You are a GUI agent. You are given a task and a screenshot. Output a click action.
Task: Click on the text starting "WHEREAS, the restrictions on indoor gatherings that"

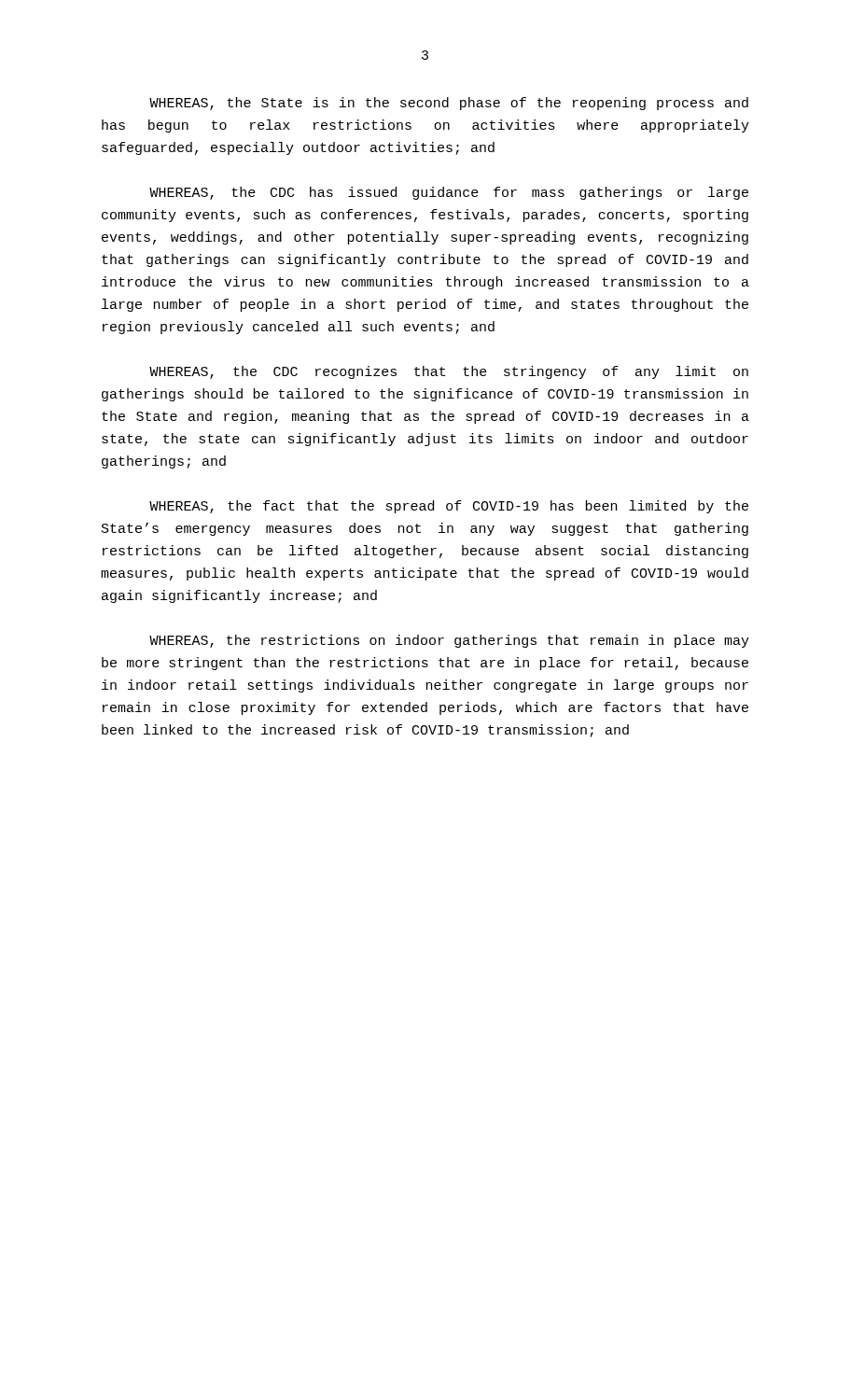click(425, 686)
